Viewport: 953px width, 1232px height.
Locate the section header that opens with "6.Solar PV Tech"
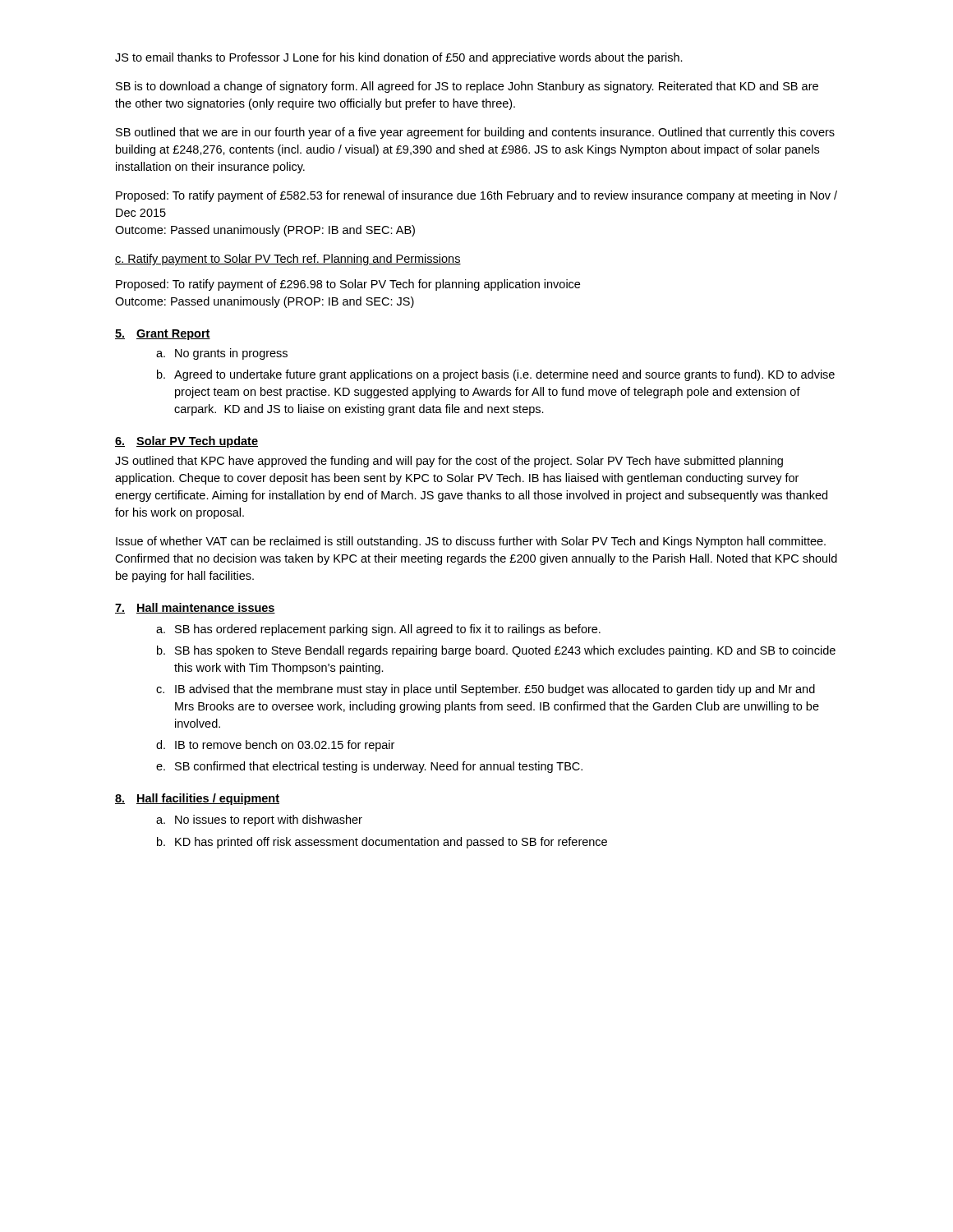[187, 441]
